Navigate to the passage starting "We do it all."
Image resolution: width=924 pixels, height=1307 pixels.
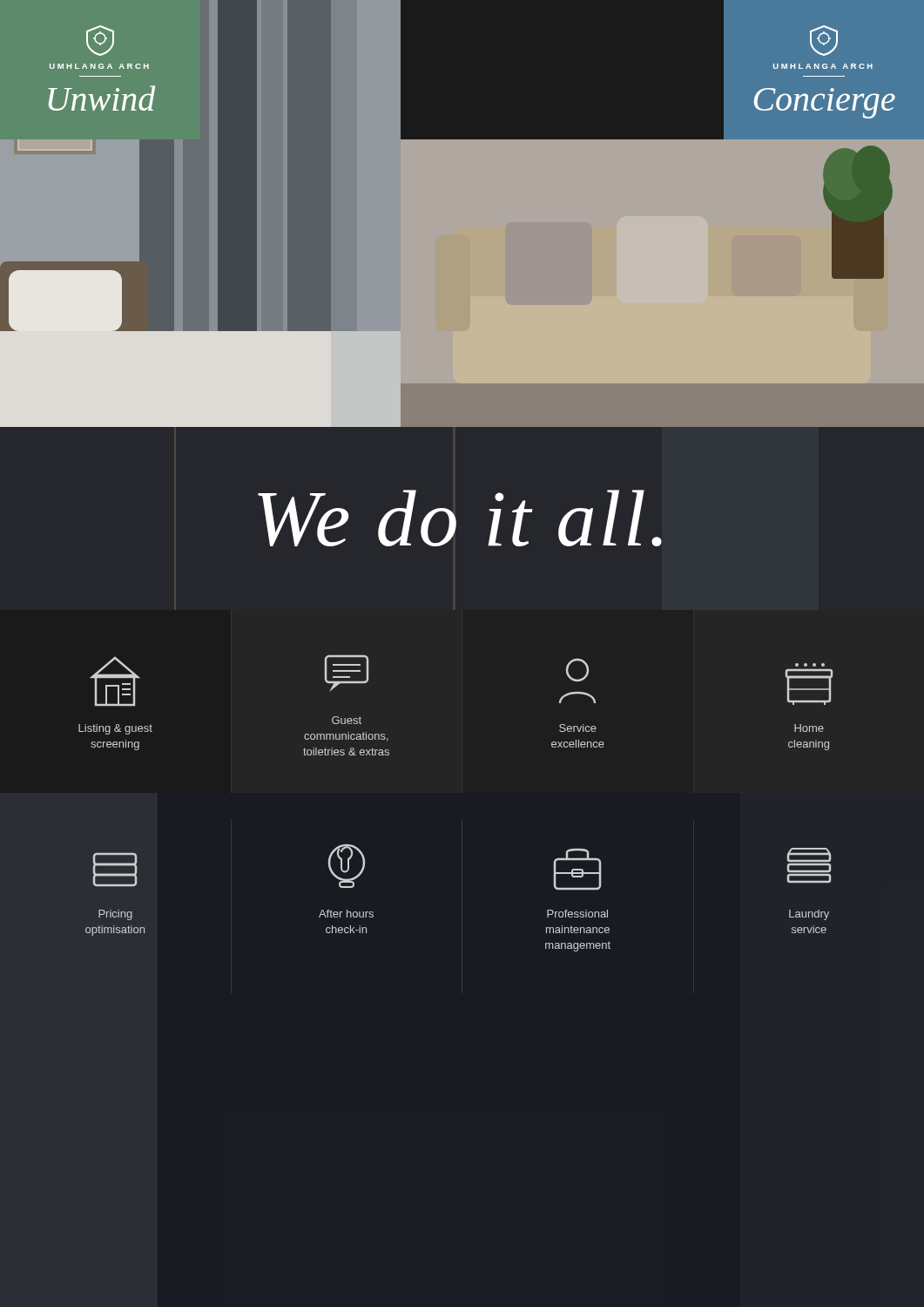[462, 518]
